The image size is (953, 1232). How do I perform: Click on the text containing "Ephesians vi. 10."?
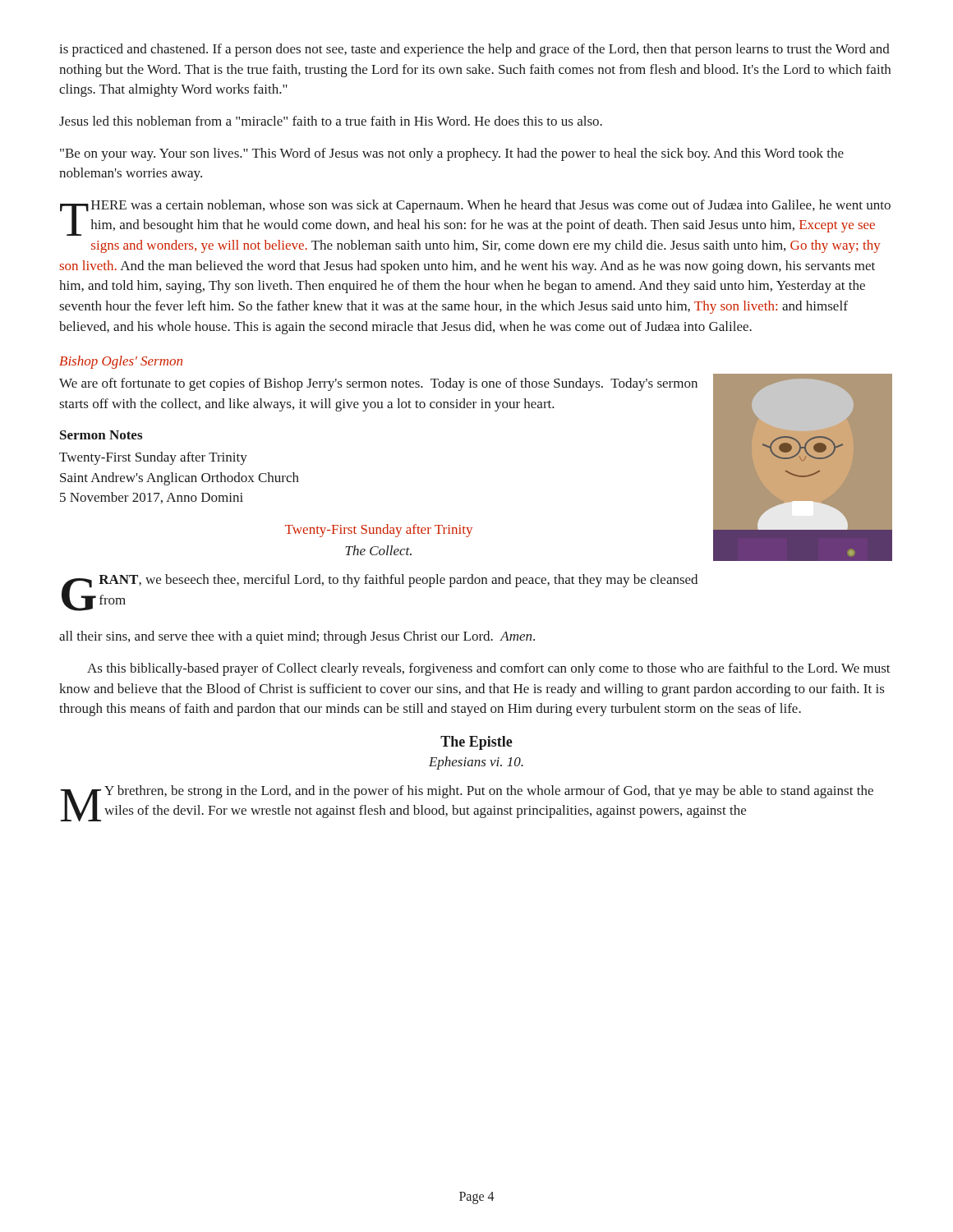(476, 762)
